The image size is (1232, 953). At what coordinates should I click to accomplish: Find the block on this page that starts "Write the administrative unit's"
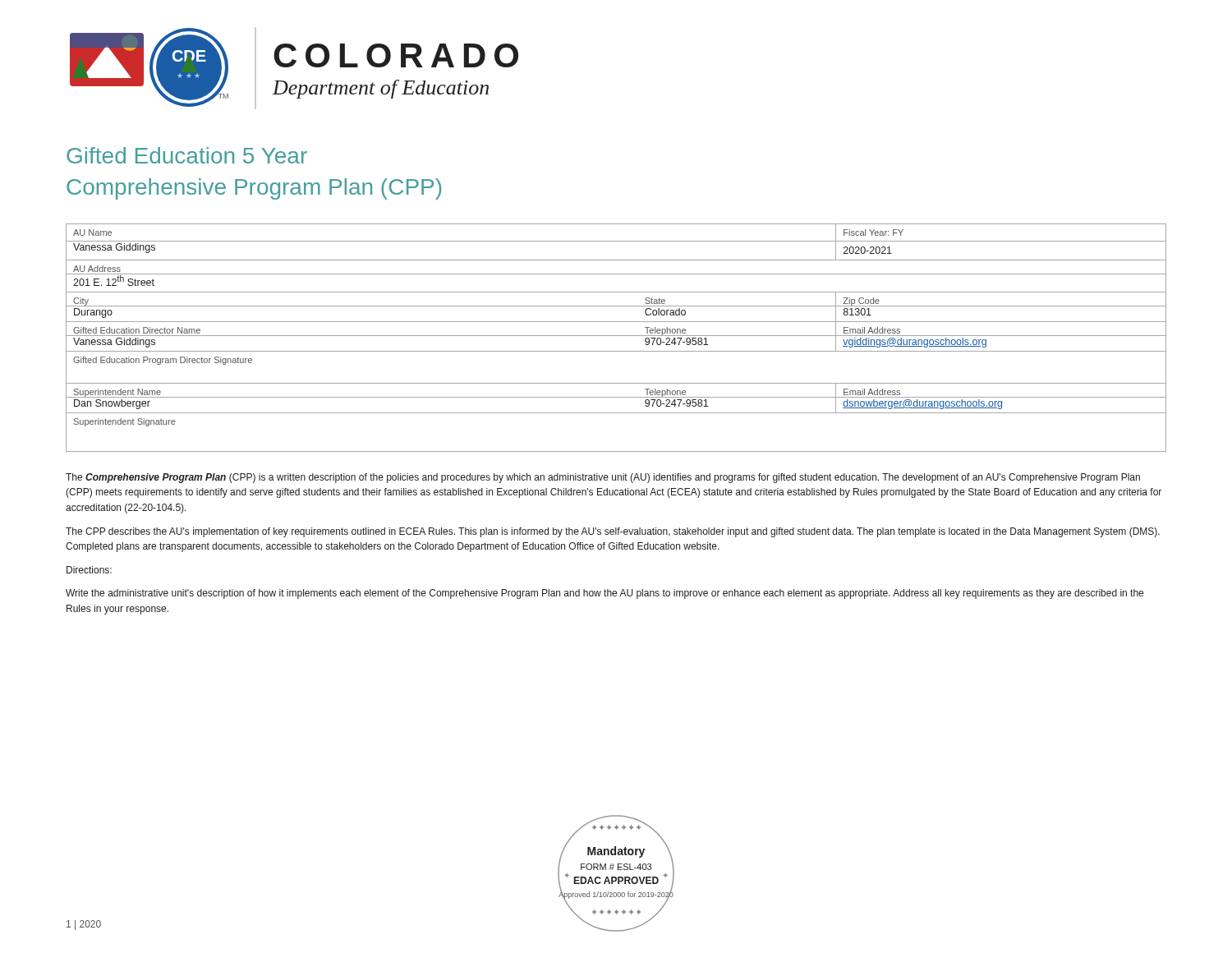coord(605,601)
